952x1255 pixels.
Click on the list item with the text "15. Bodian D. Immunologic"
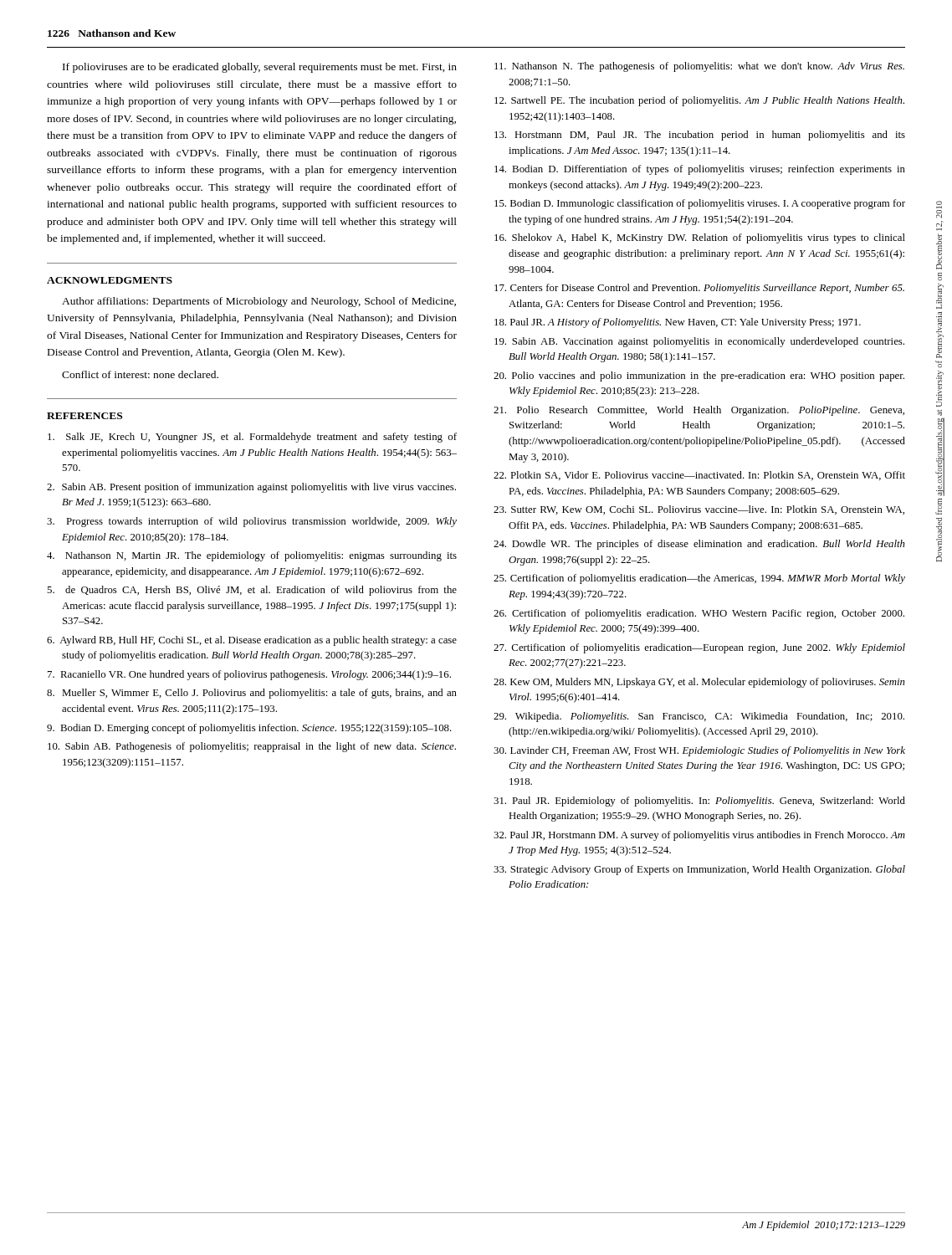tap(699, 211)
